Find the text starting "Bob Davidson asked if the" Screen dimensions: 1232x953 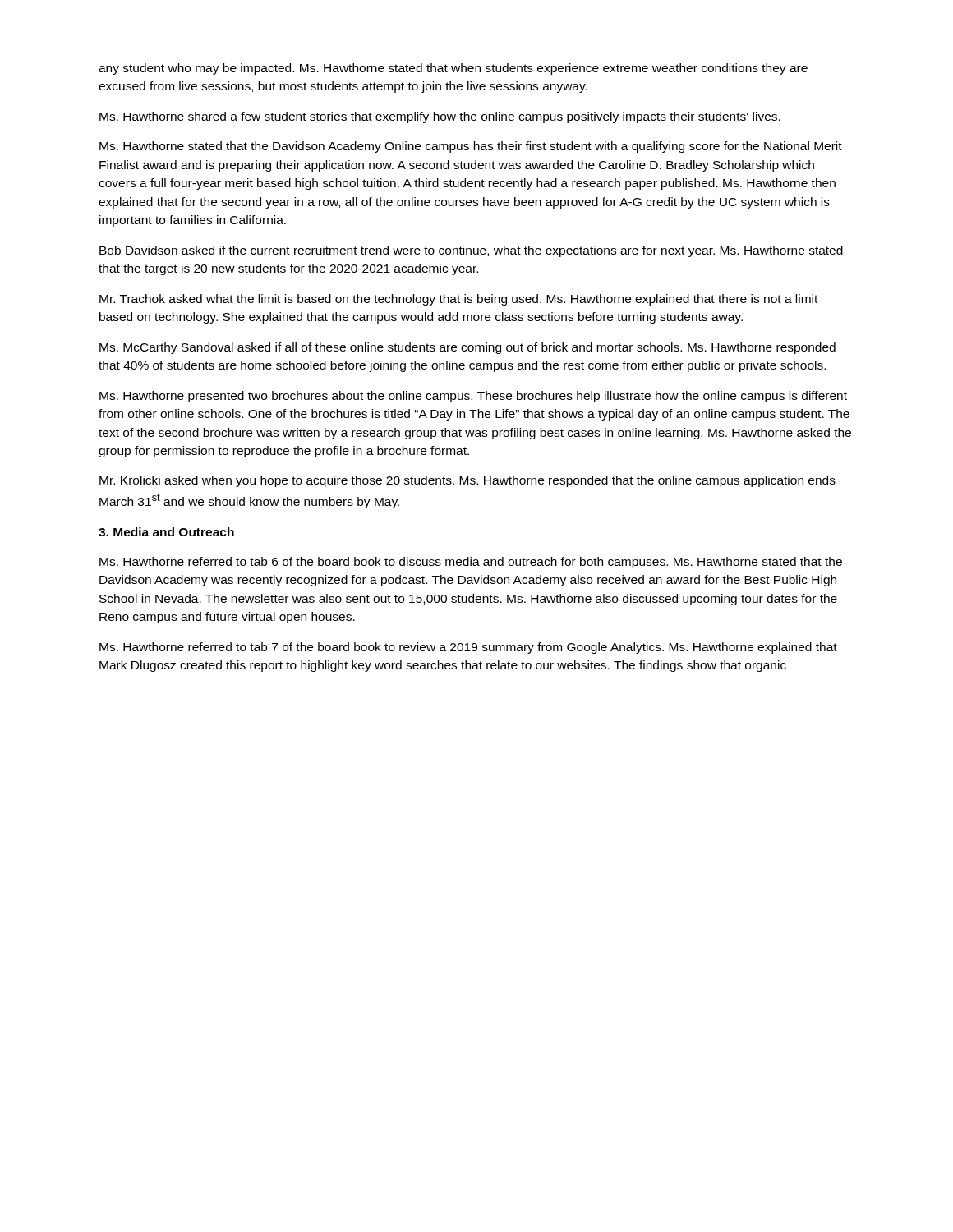click(x=471, y=259)
